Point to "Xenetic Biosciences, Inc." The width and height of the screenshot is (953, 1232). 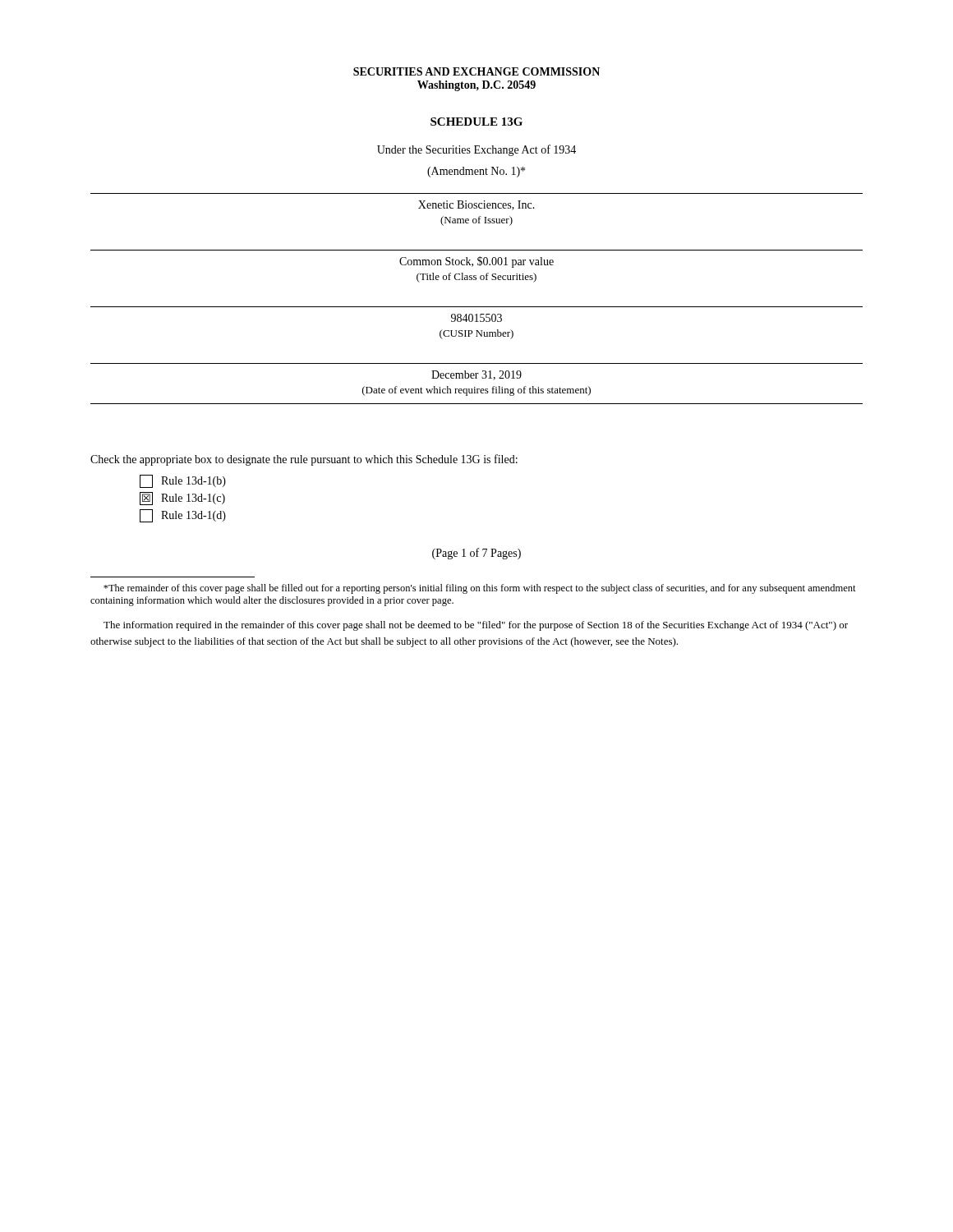coord(476,205)
